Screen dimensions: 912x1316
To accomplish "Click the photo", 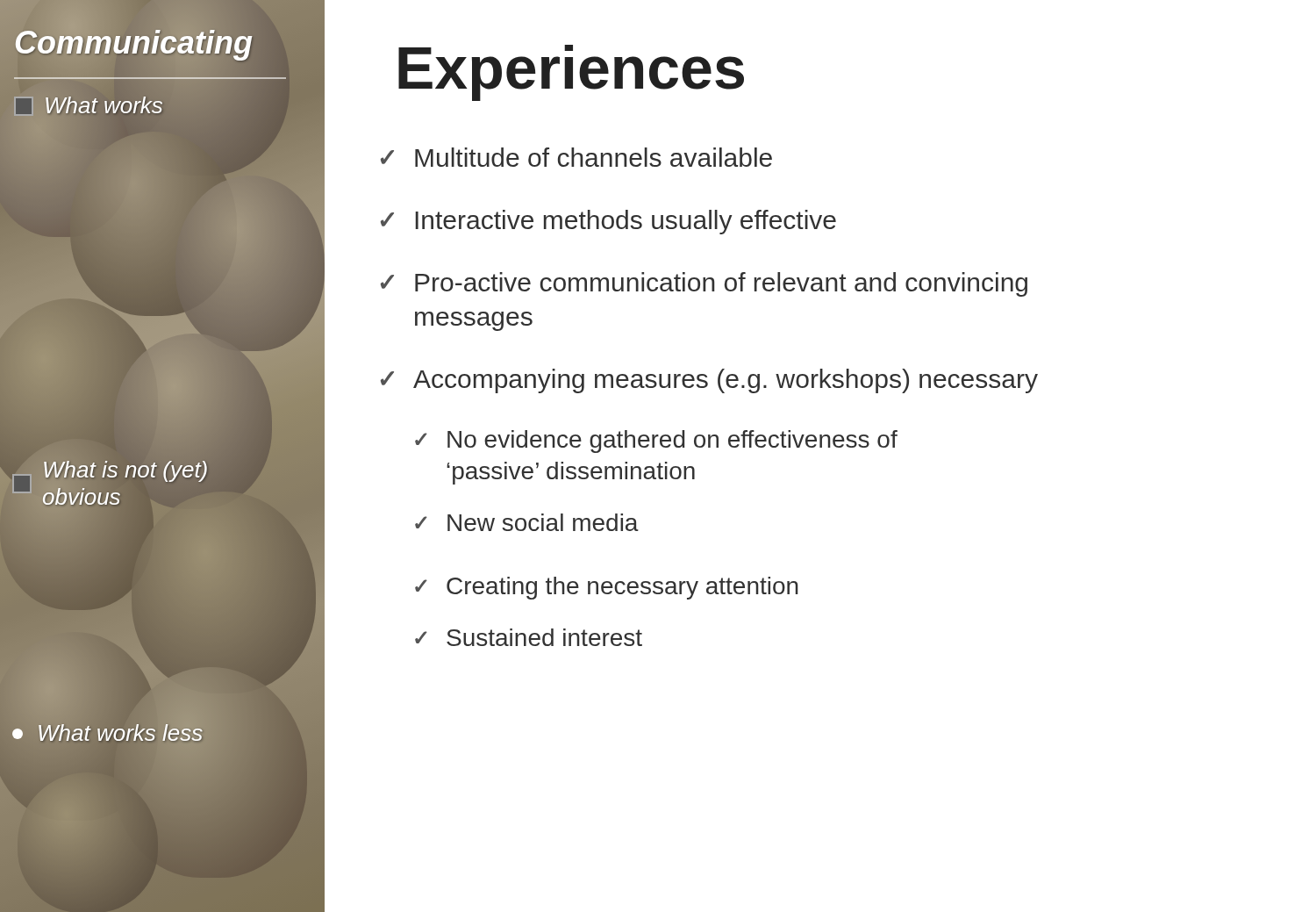I will point(162,456).
